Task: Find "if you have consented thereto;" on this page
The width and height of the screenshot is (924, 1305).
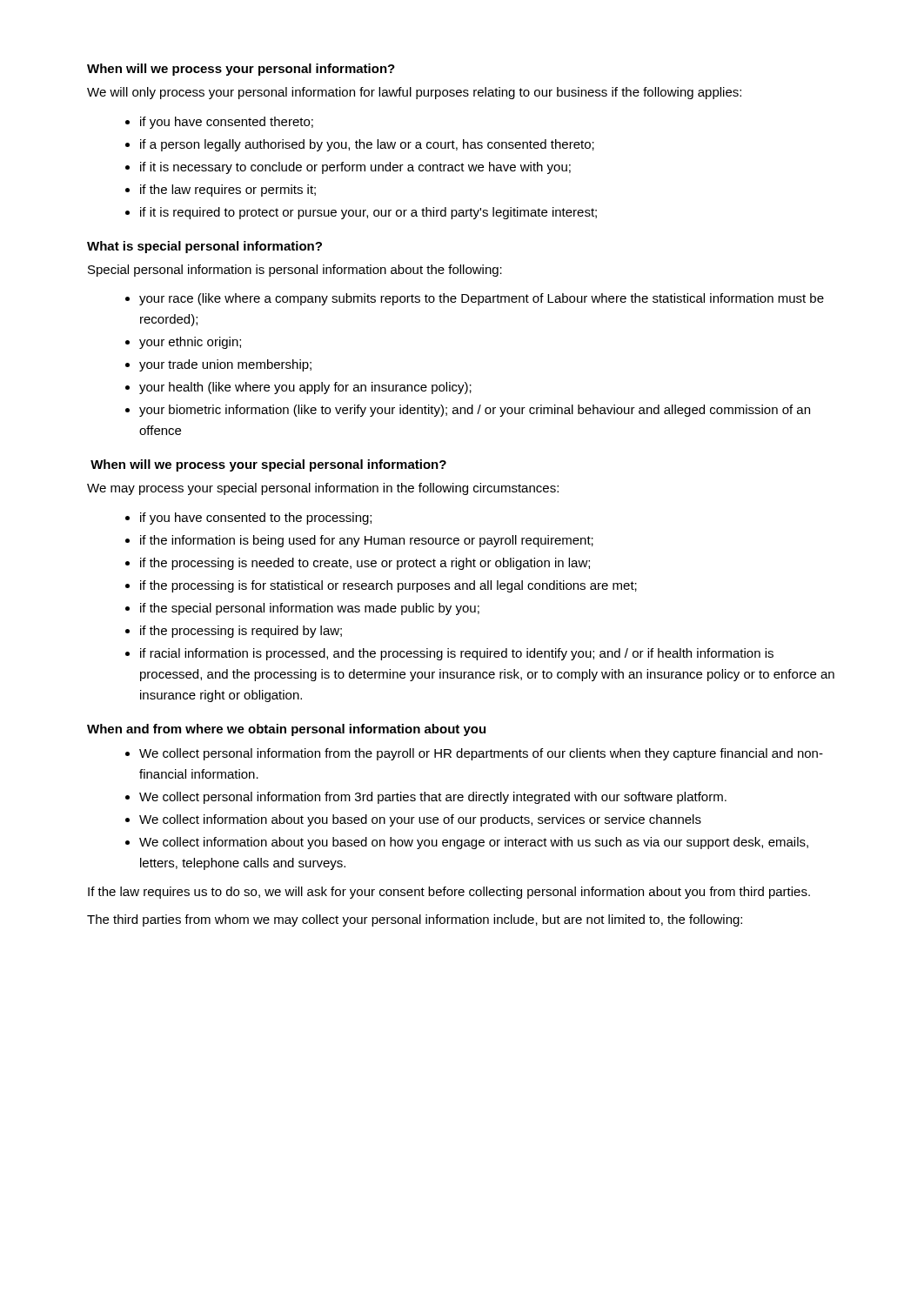Action: [x=227, y=121]
